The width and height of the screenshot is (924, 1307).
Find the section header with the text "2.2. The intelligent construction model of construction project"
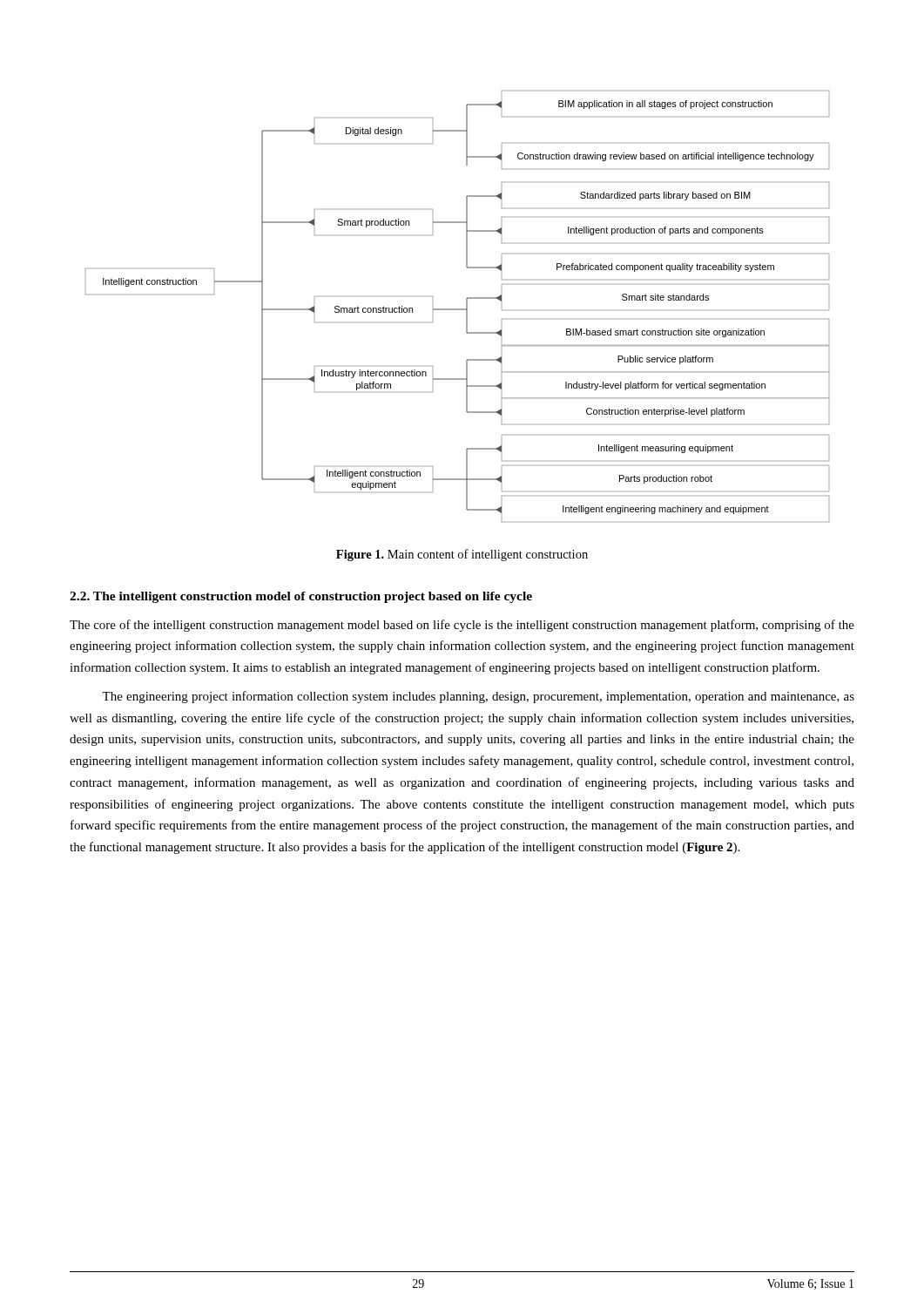point(301,596)
